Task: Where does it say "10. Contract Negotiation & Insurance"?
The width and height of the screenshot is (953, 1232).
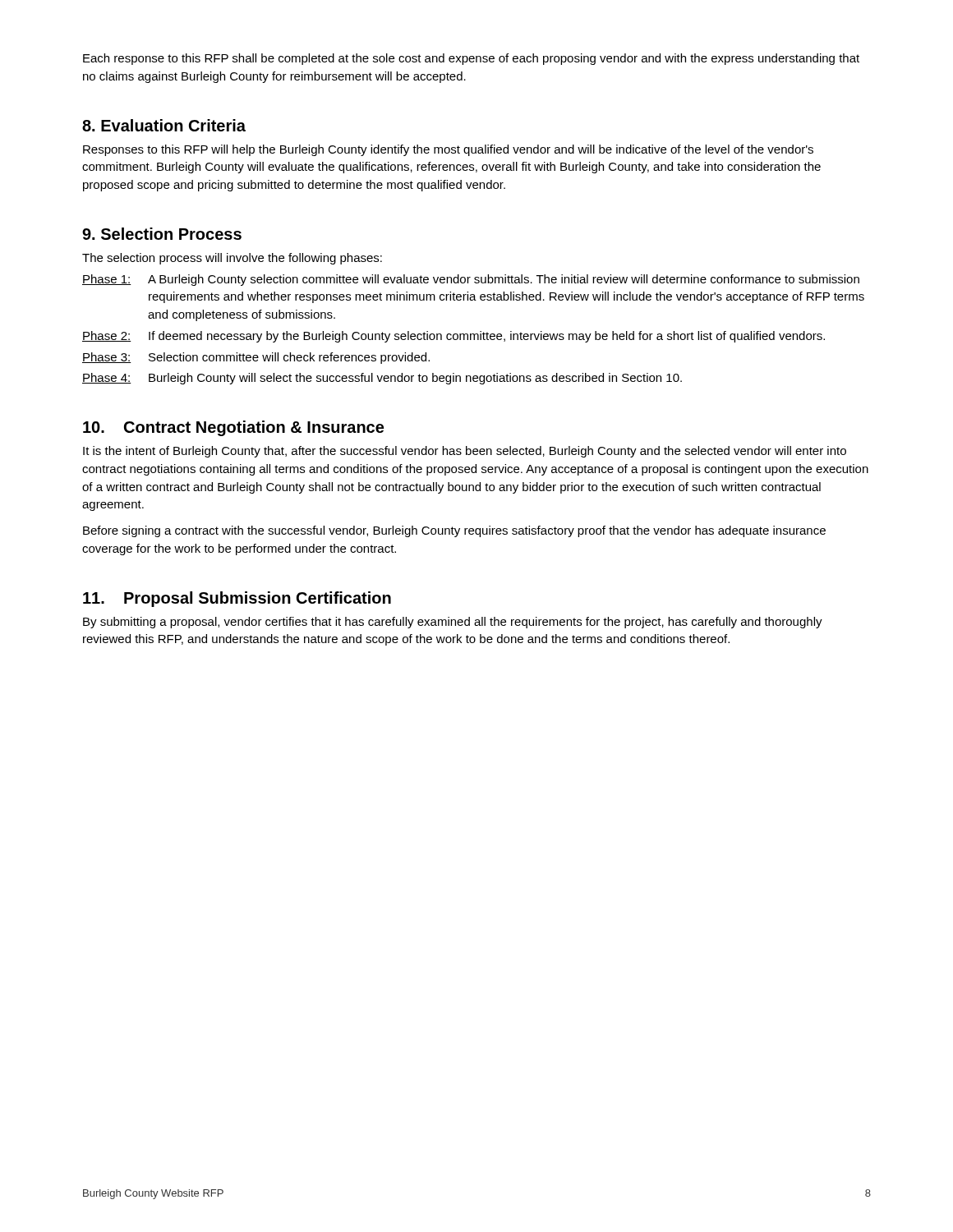Action: coord(233,427)
